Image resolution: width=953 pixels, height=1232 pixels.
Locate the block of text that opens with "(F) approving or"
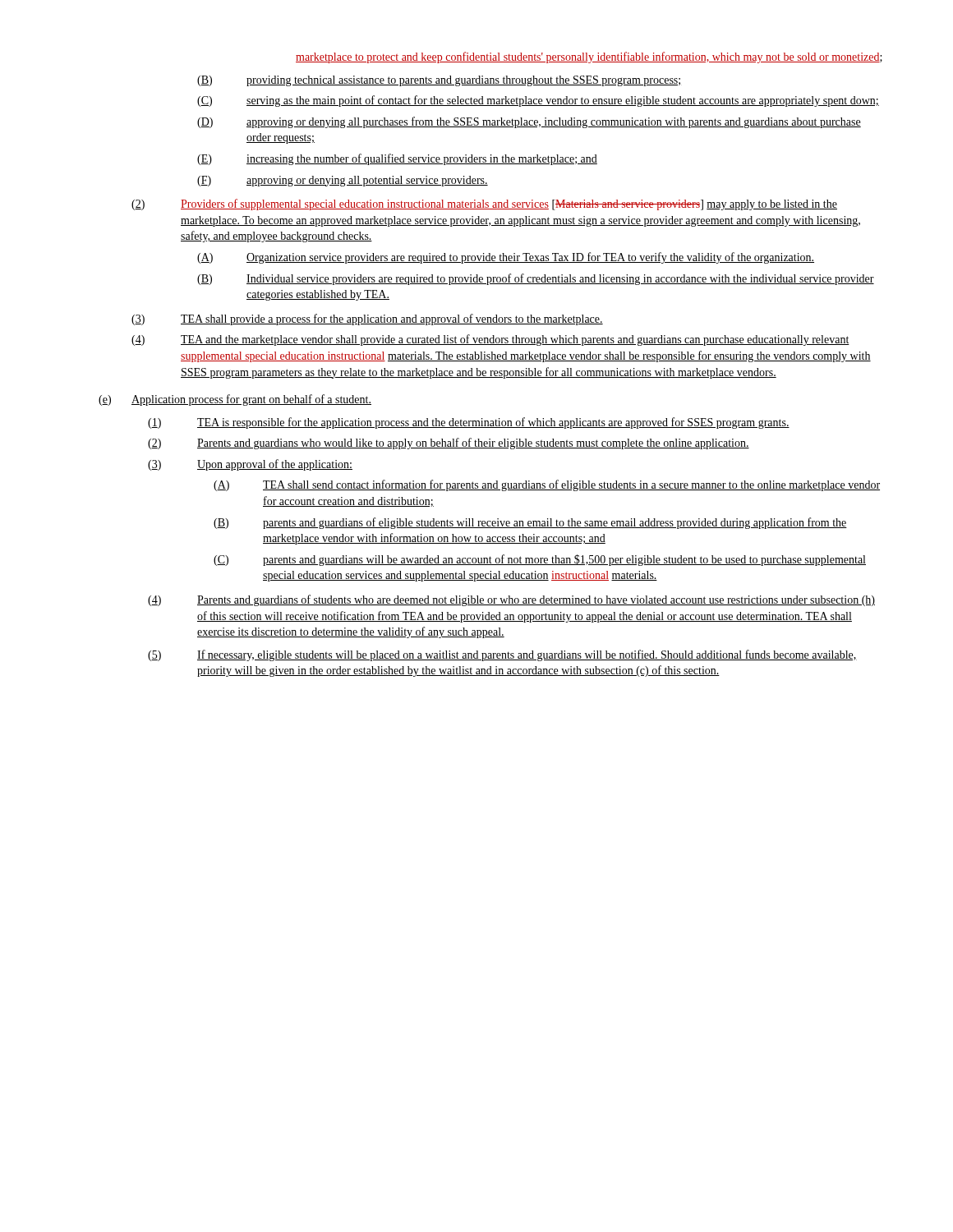point(343,181)
